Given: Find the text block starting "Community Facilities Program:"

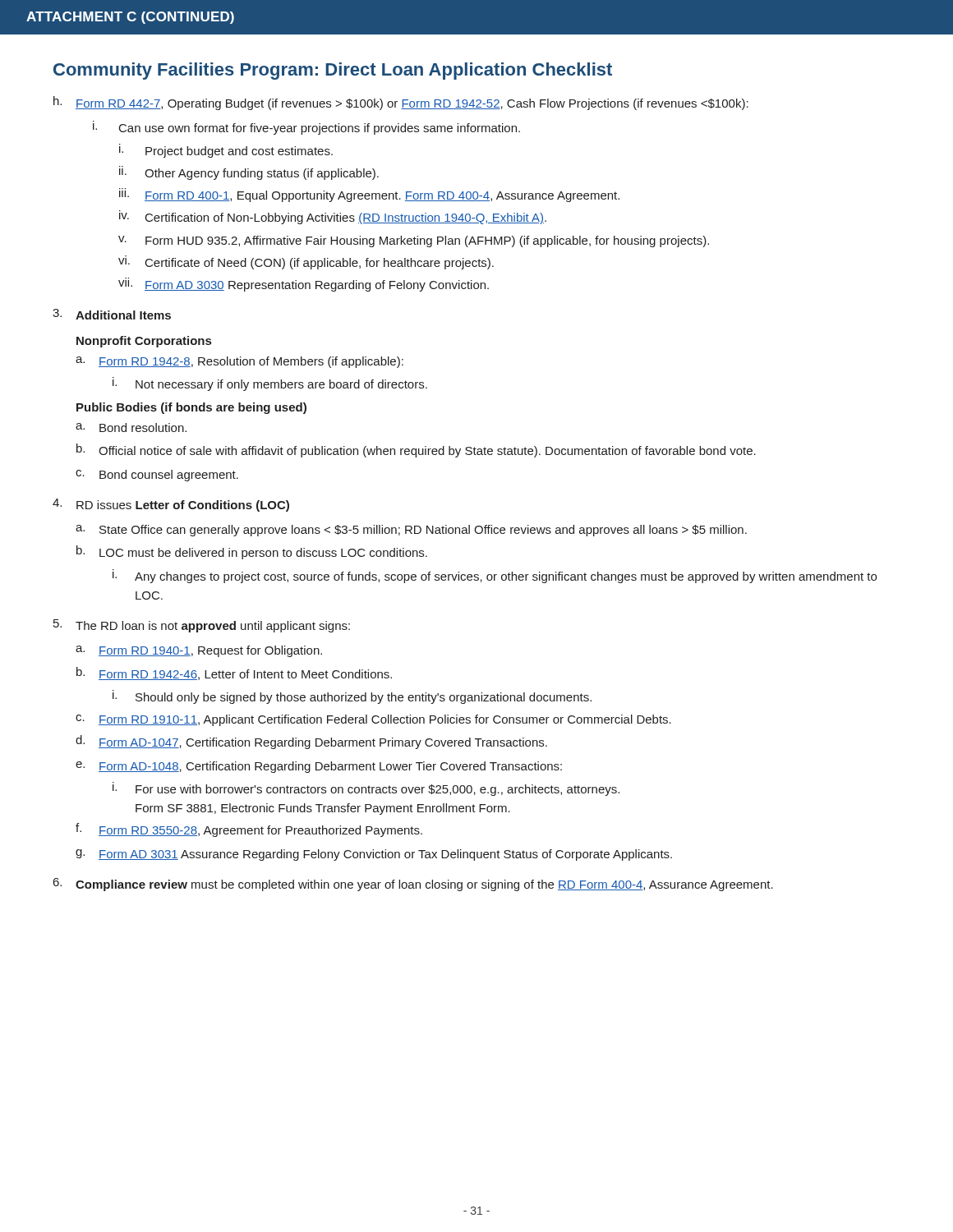Looking at the screenshot, I should [332, 69].
